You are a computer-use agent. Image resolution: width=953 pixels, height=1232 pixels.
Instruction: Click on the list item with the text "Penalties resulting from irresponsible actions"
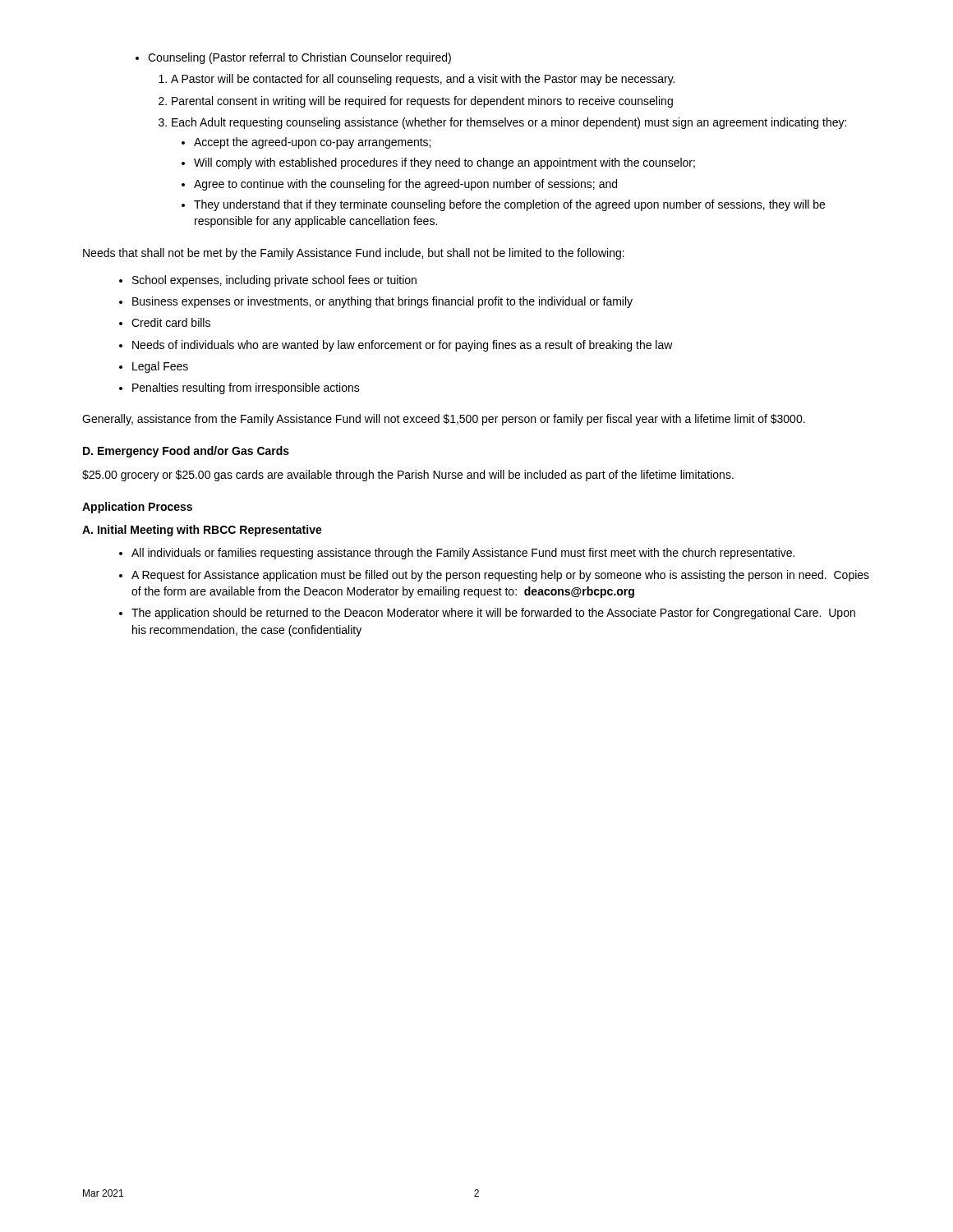[246, 388]
